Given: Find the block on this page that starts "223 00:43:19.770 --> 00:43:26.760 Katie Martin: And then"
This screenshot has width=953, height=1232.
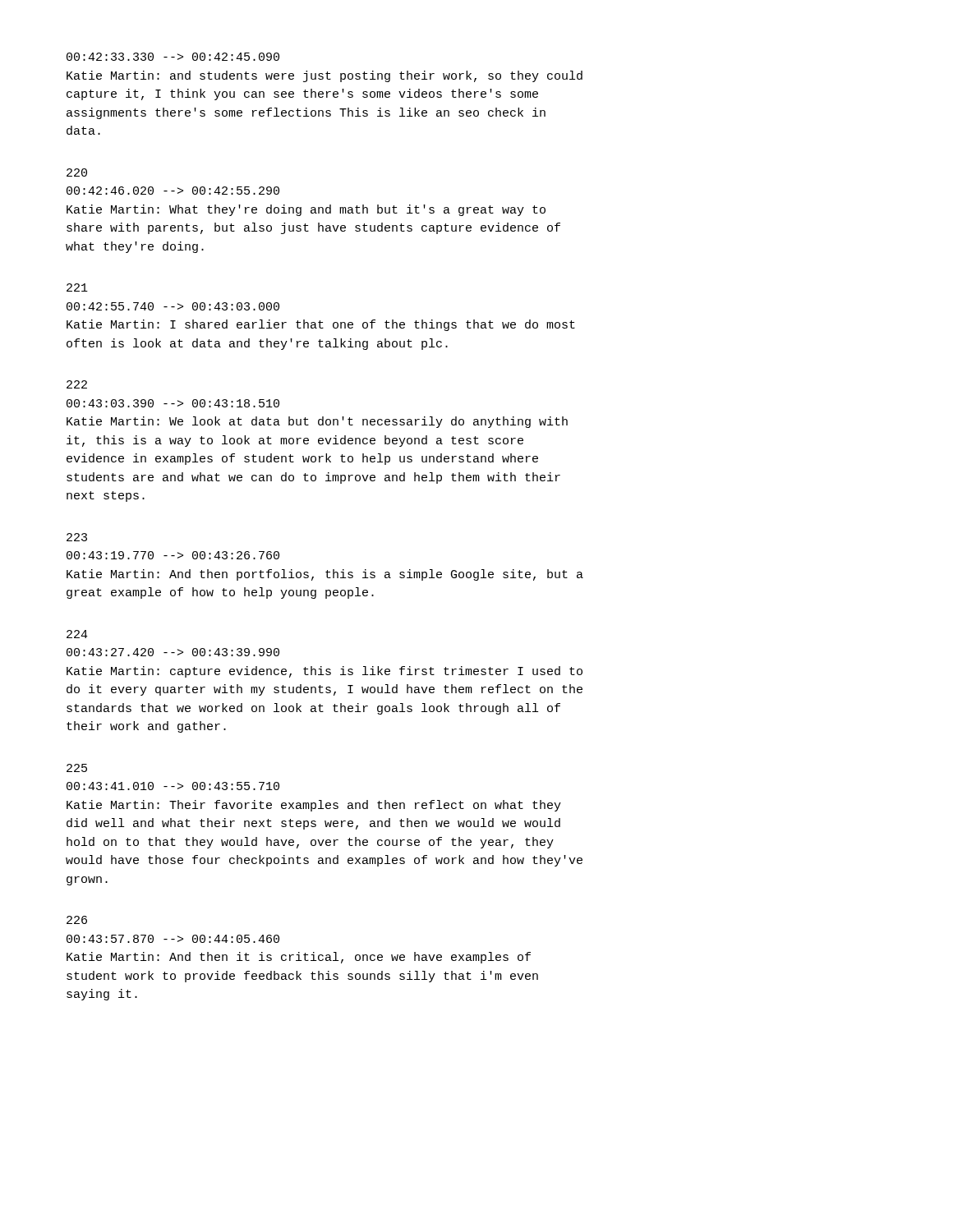Looking at the screenshot, I should [325, 566].
